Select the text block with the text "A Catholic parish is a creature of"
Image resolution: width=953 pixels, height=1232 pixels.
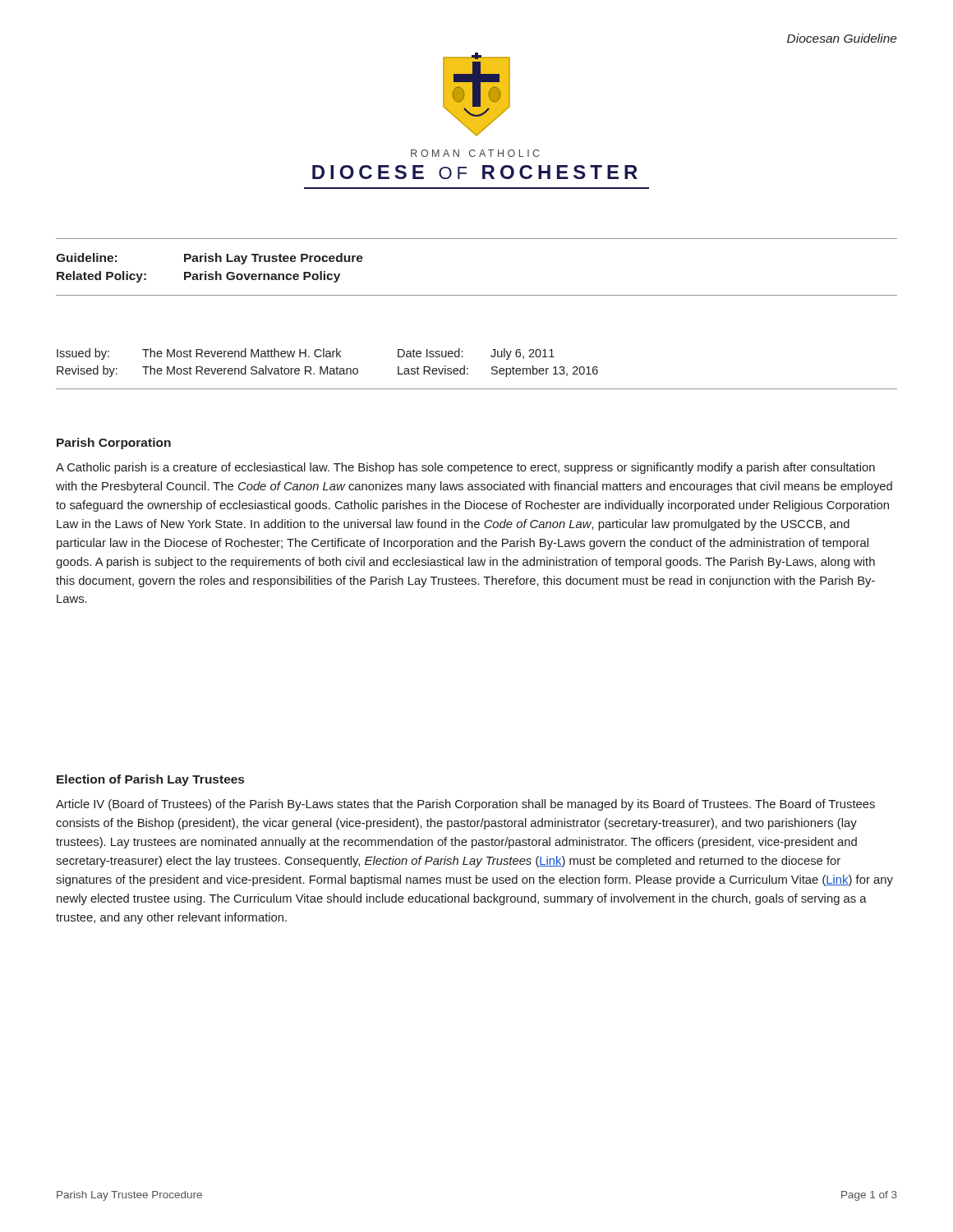474,533
